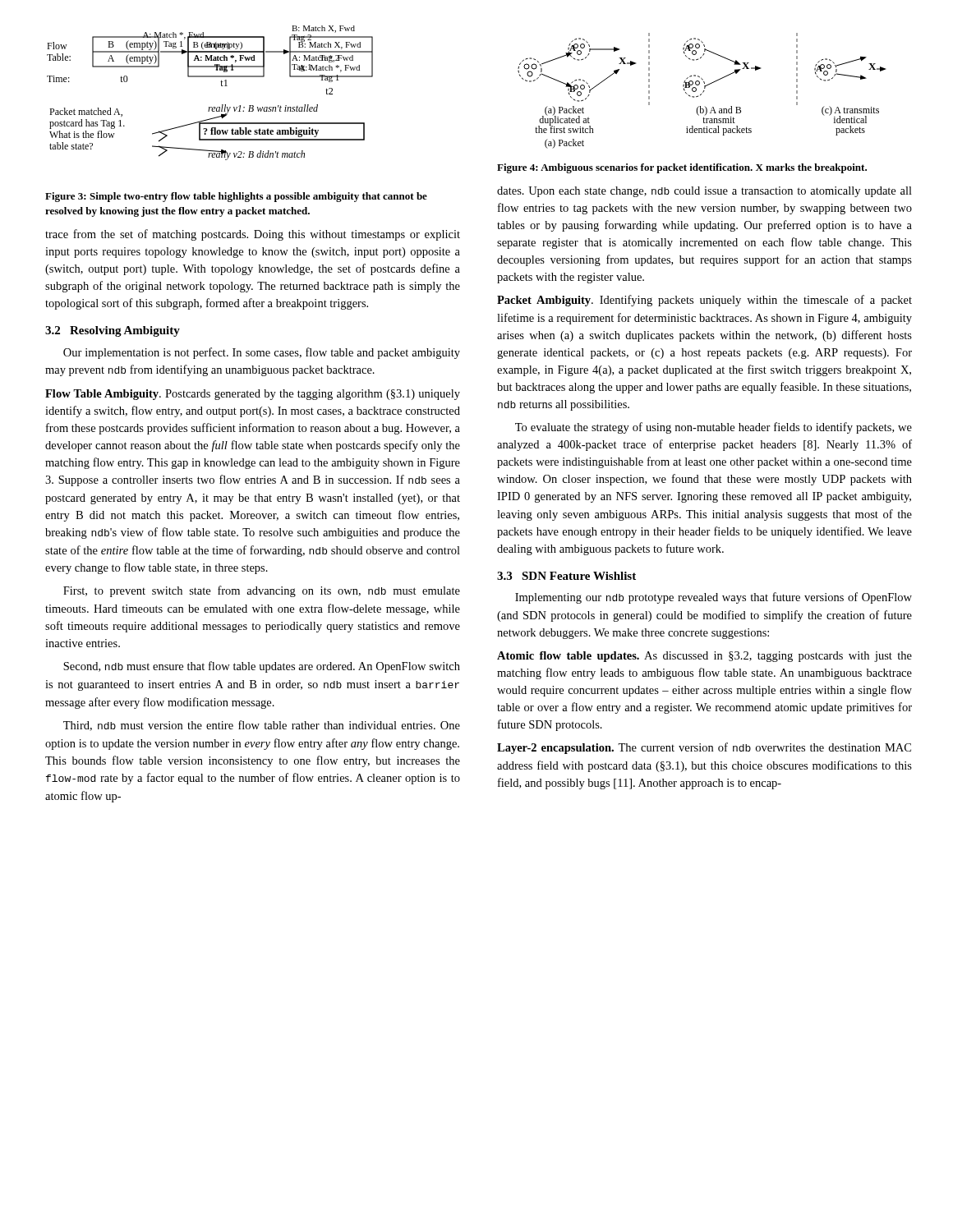
Task: Click on the text block with the text "Implementing our ndb prototype revealed ways"
Action: [705, 691]
